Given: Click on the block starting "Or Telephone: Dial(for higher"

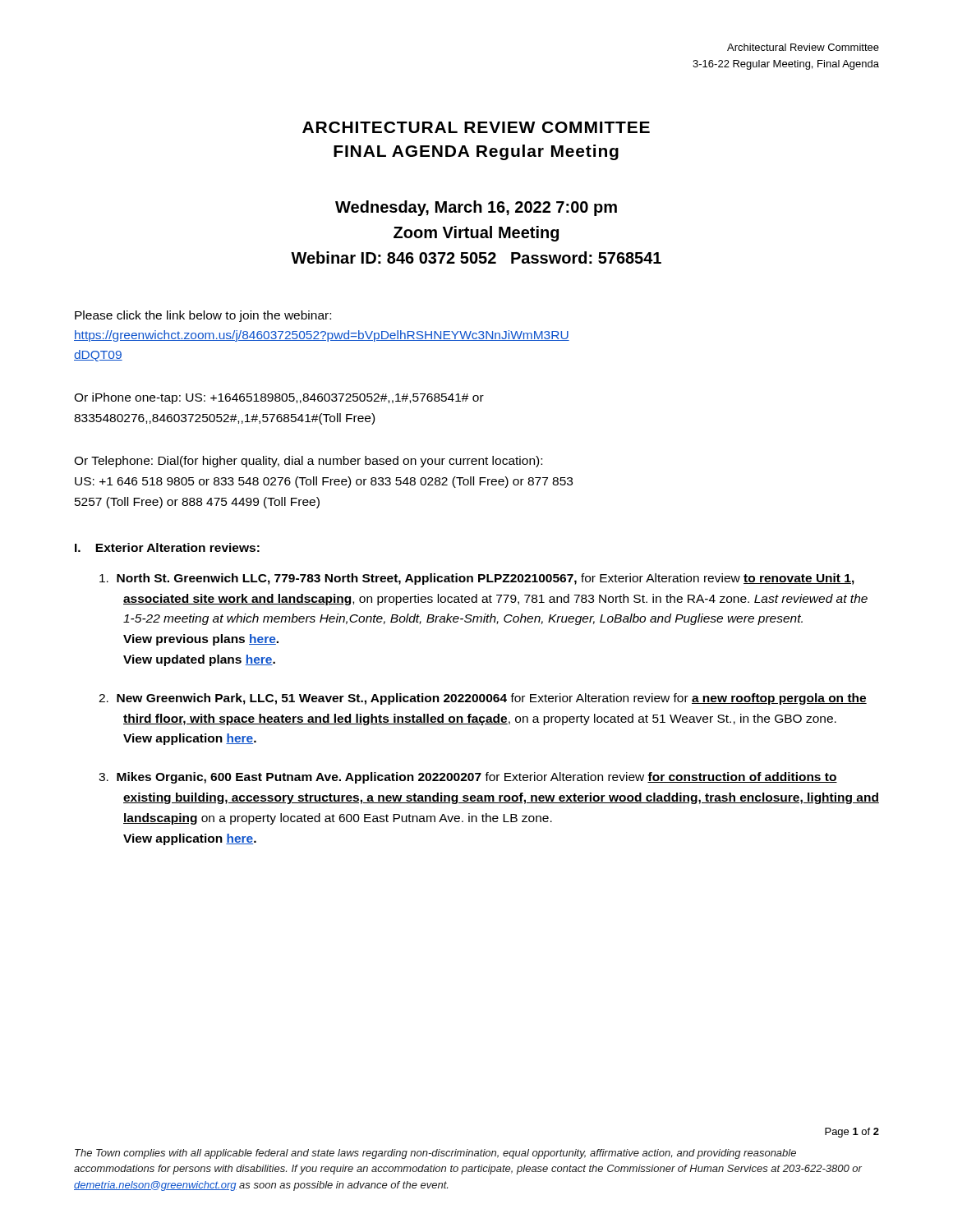Looking at the screenshot, I should (324, 481).
